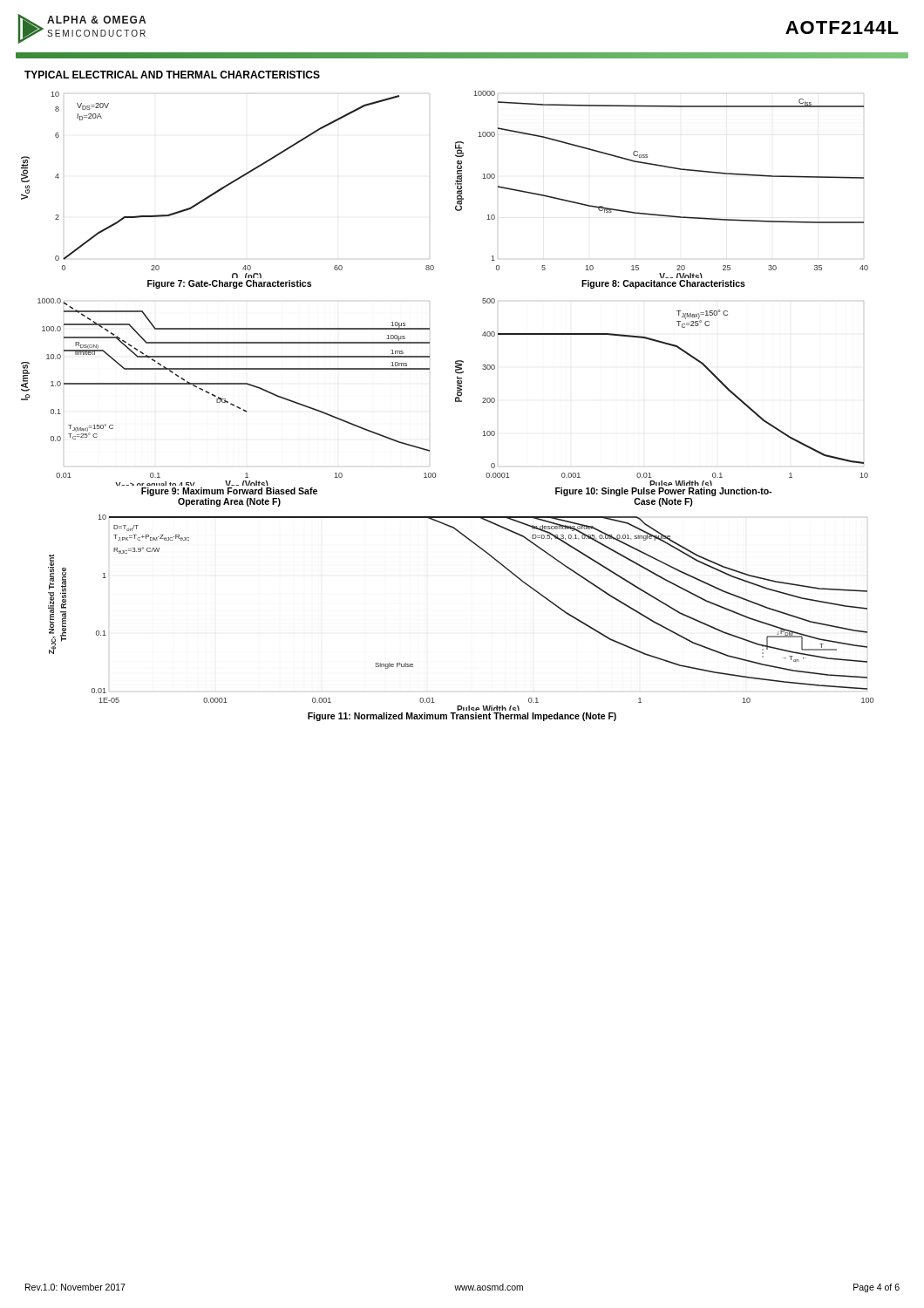Find "Figure 8: Capacitance Characteristics" on this page
Screen dimensions: 1308x924
pyautogui.click(x=663, y=283)
